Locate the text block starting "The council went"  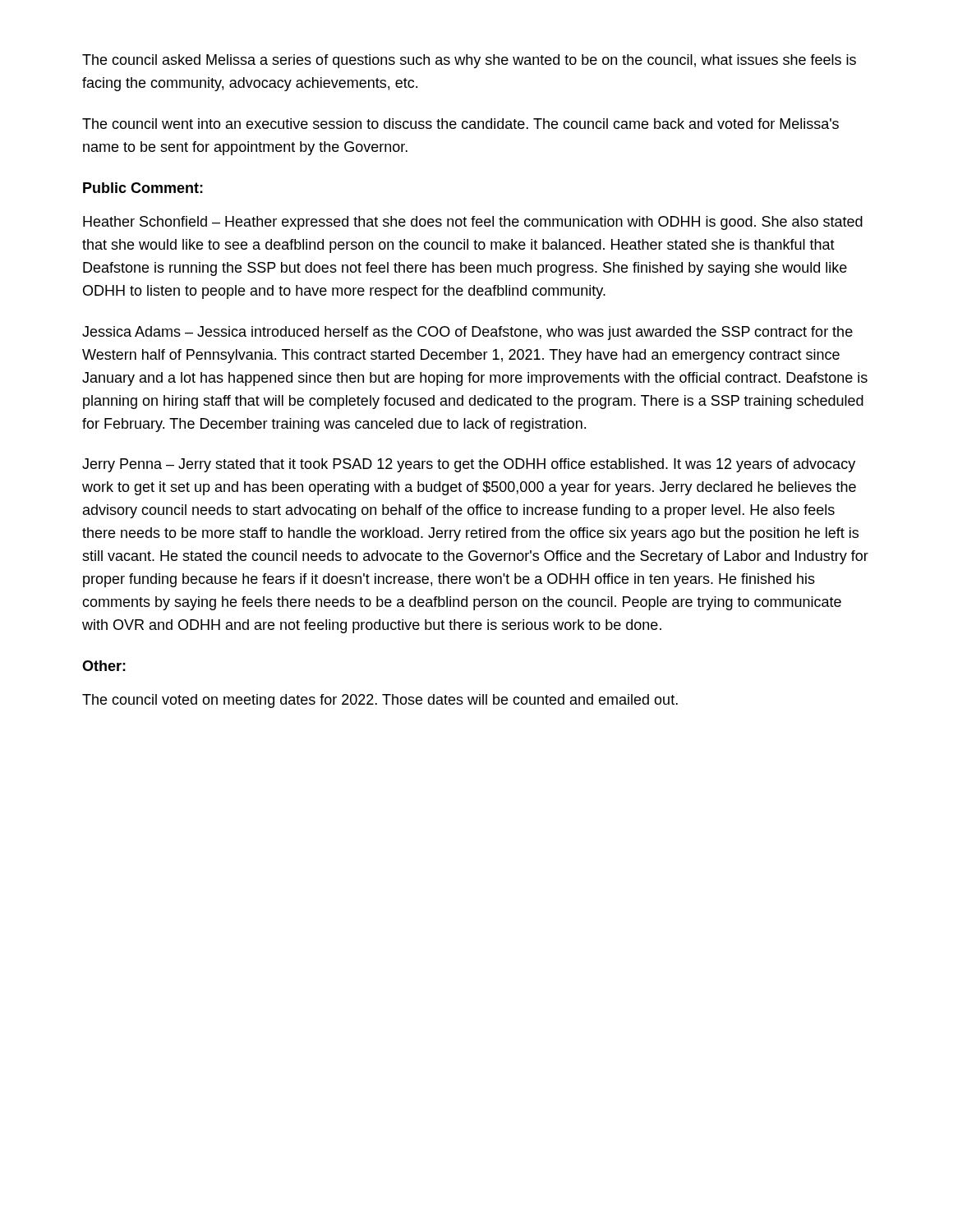pyautogui.click(x=461, y=135)
